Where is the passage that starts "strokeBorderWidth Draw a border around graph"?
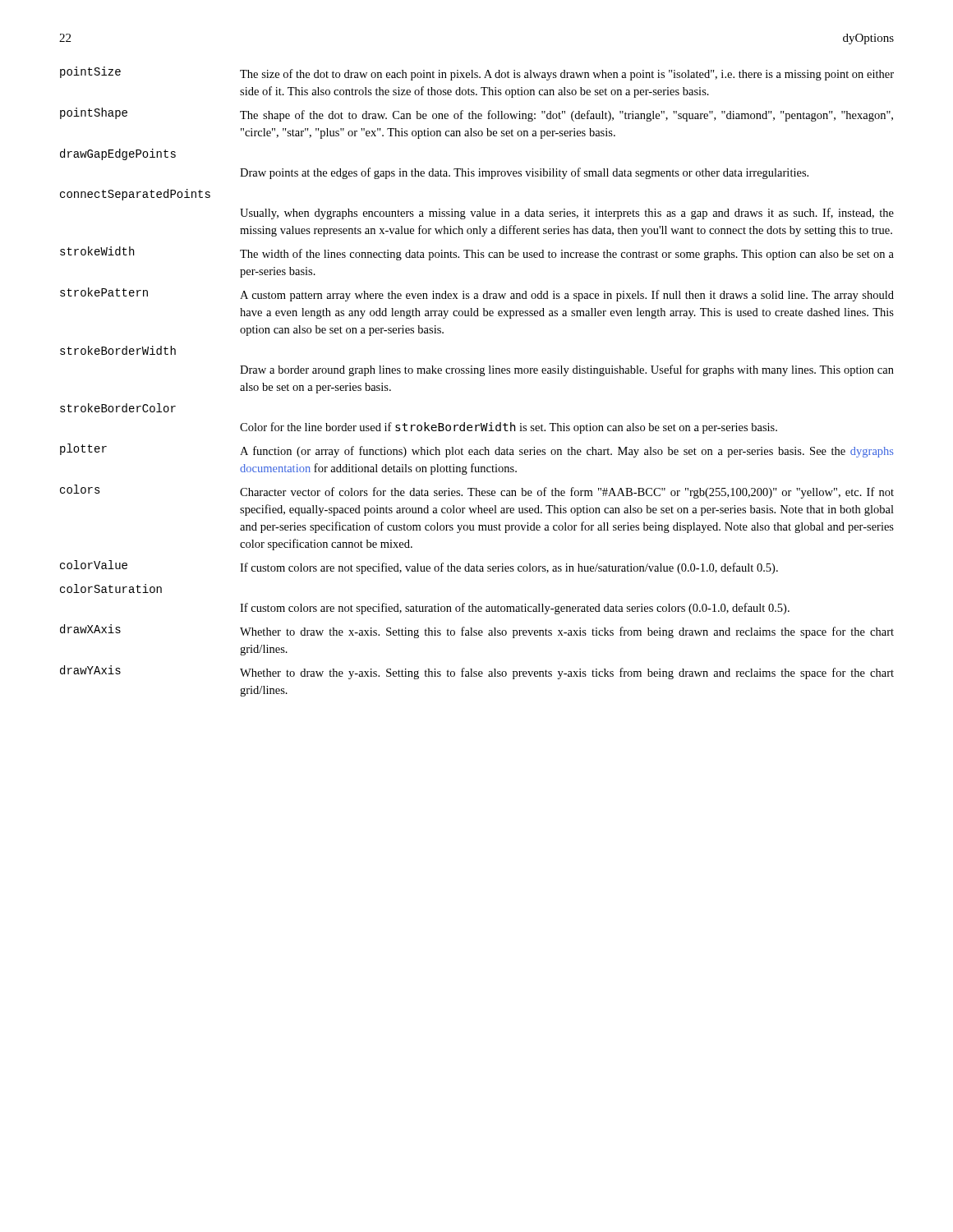 tap(476, 371)
